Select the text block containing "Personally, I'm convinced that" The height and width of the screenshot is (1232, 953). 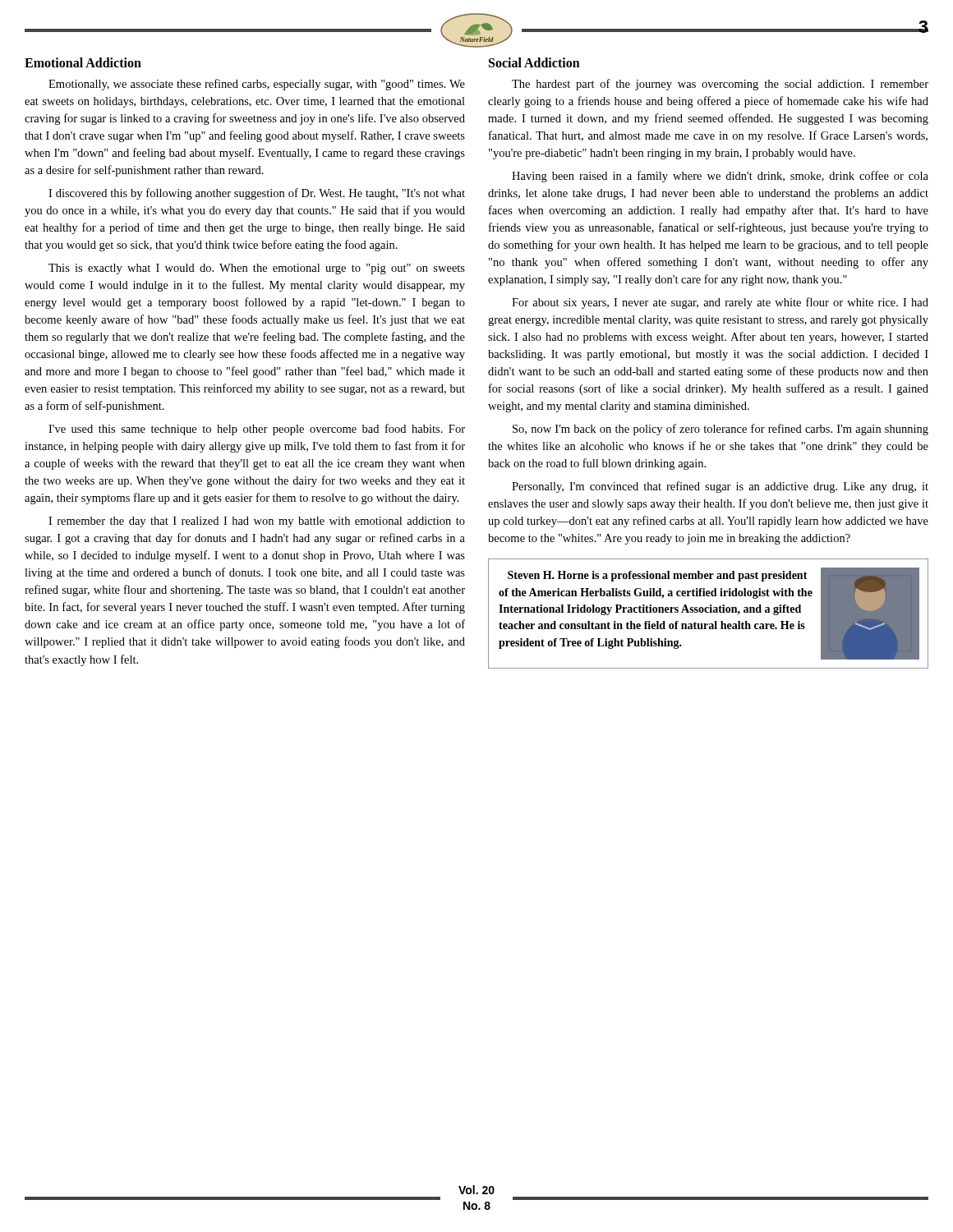click(708, 513)
